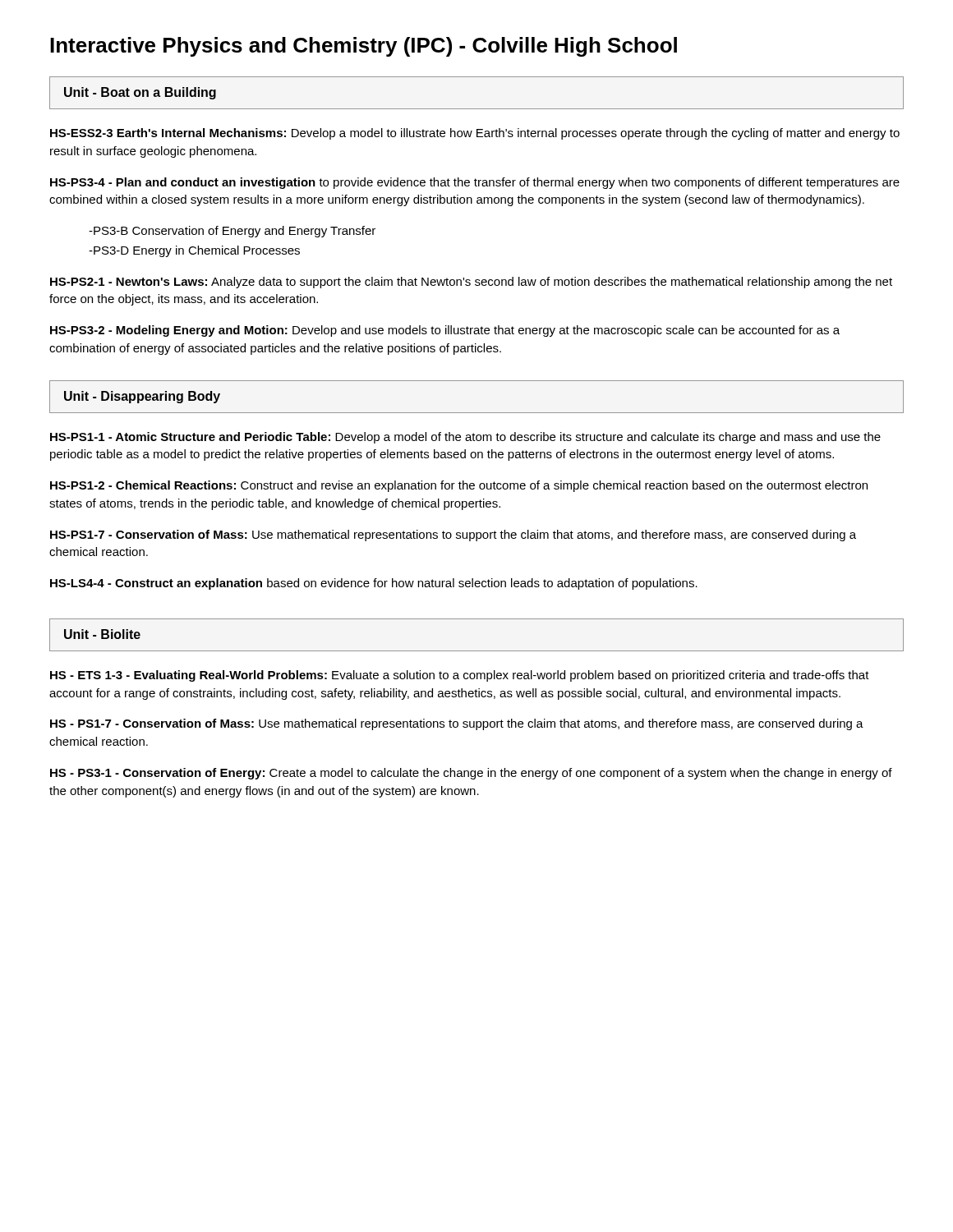Locate the block starting "Unit - Biolite"
The width and height of the screenshot is (953, 1232).
click(476, 635)
